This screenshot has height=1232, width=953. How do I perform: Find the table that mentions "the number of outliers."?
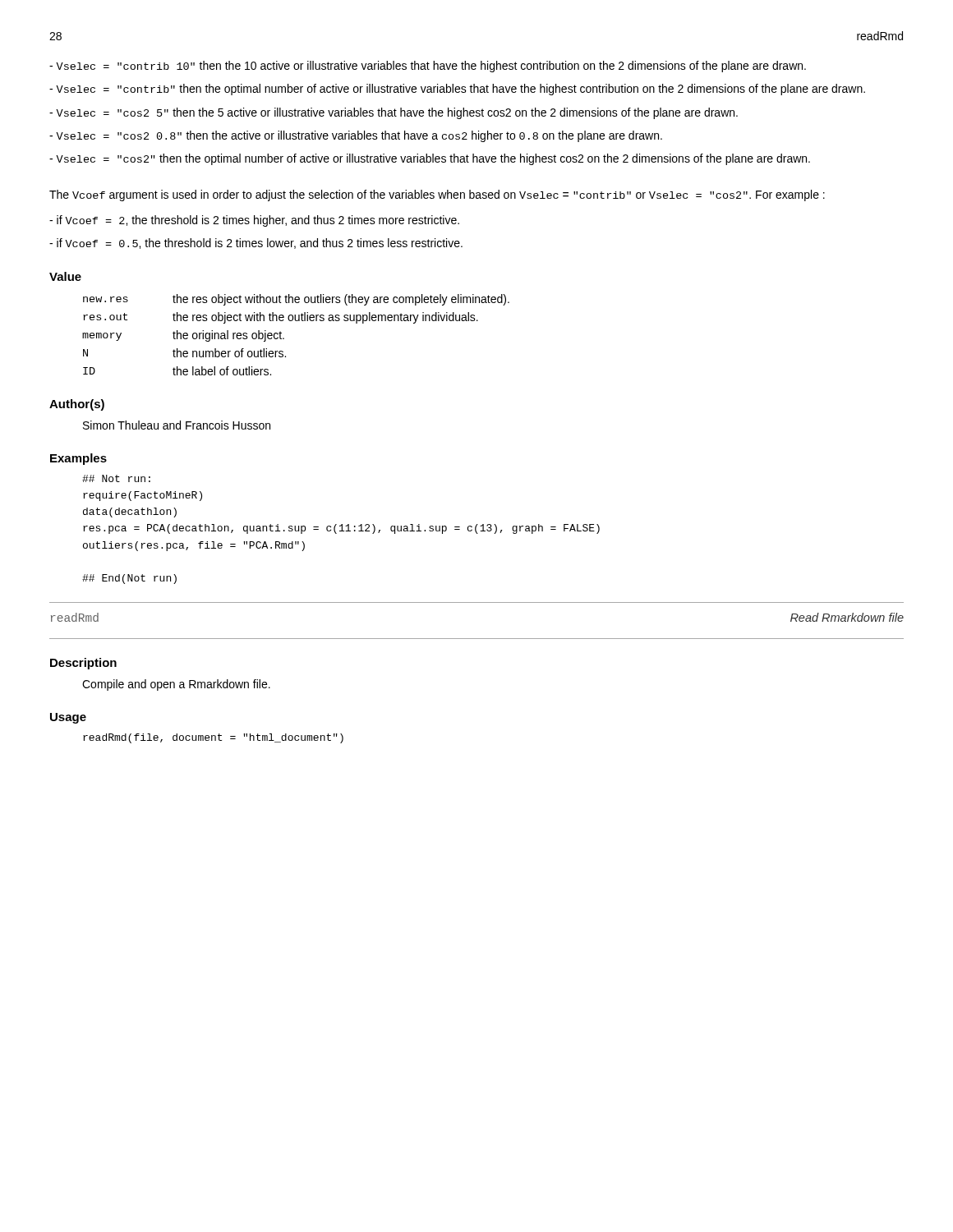(x=476, y=335)
